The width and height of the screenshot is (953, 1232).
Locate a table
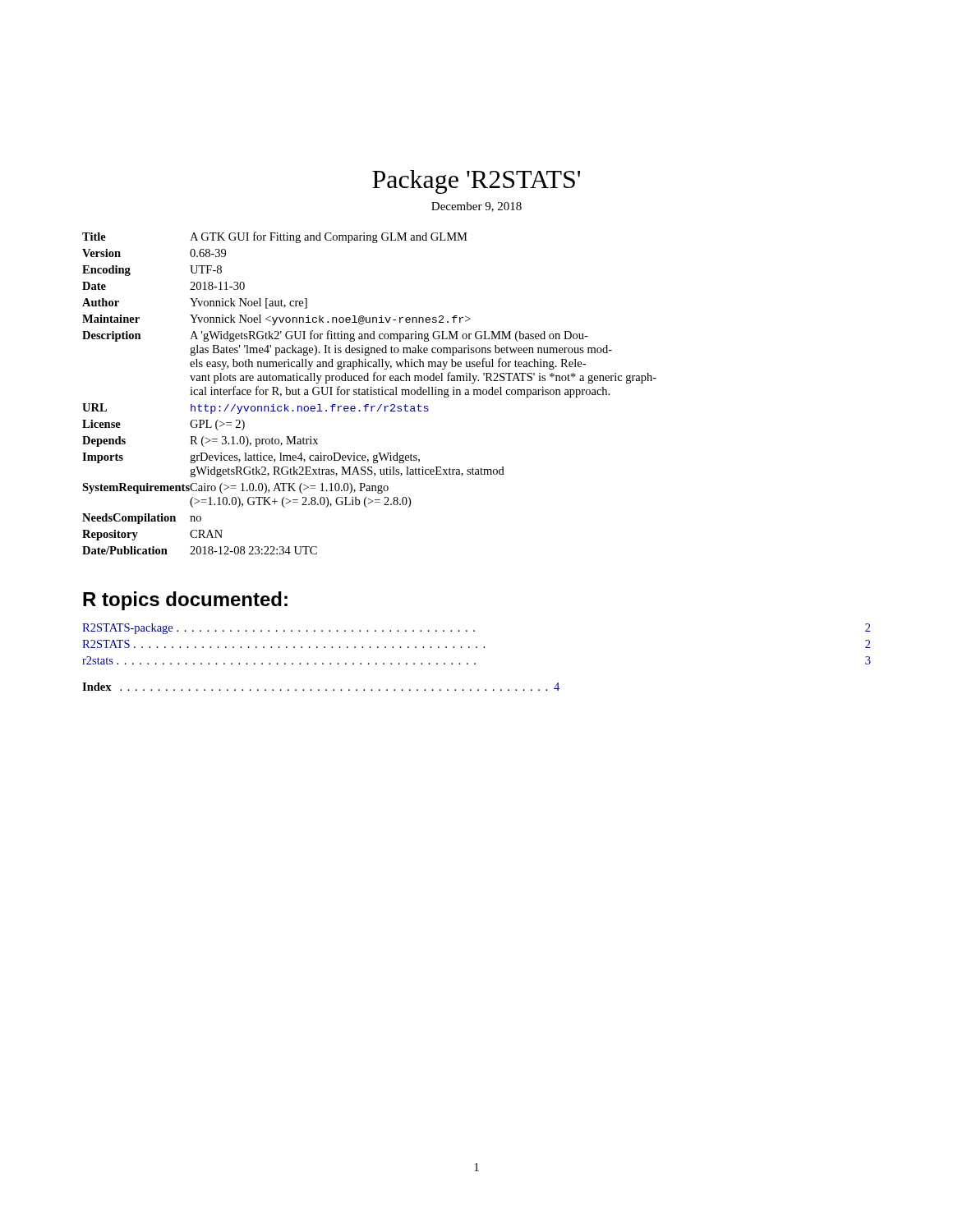476,644
